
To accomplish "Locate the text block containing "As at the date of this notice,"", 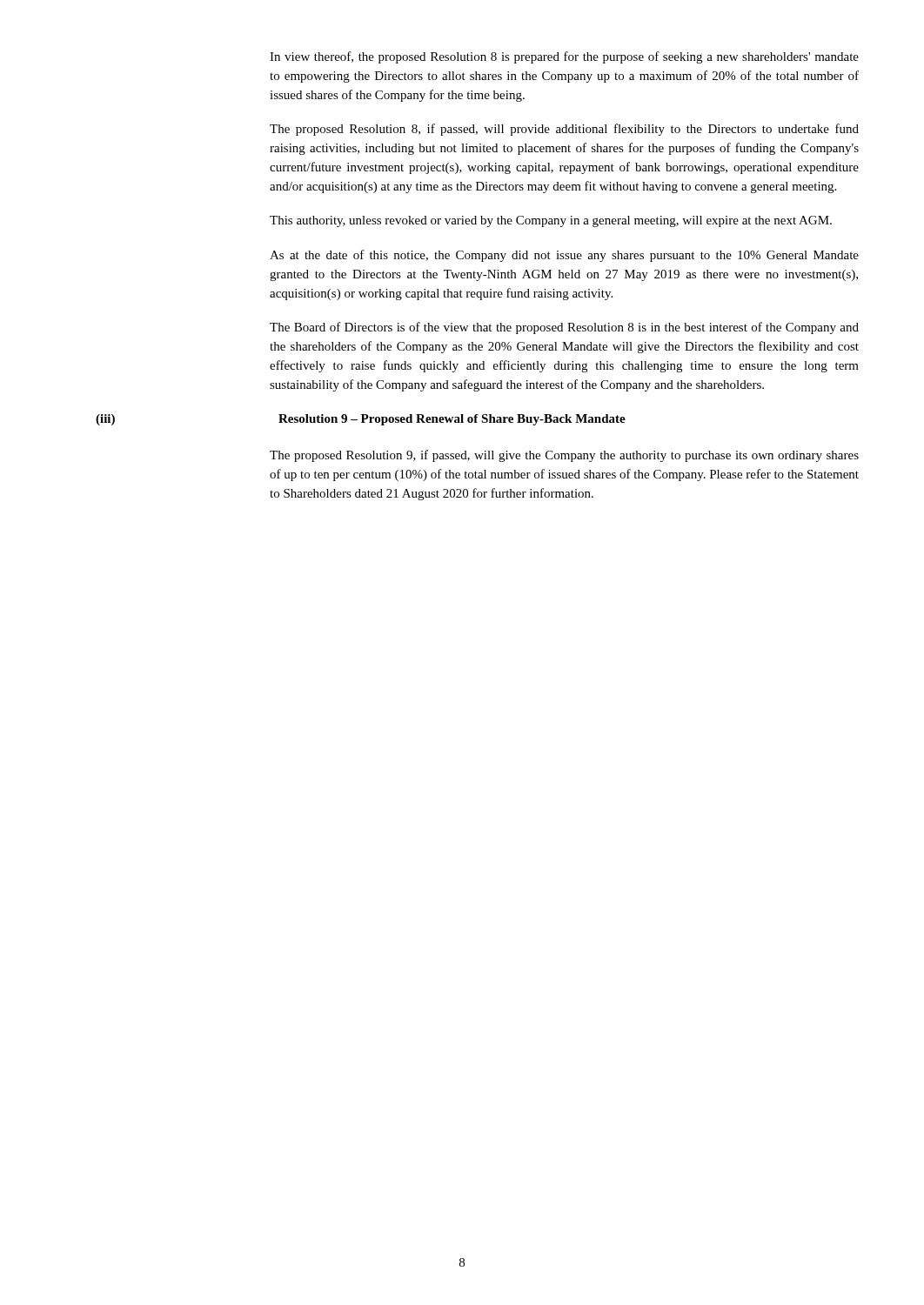I will (x=564, y=274).
